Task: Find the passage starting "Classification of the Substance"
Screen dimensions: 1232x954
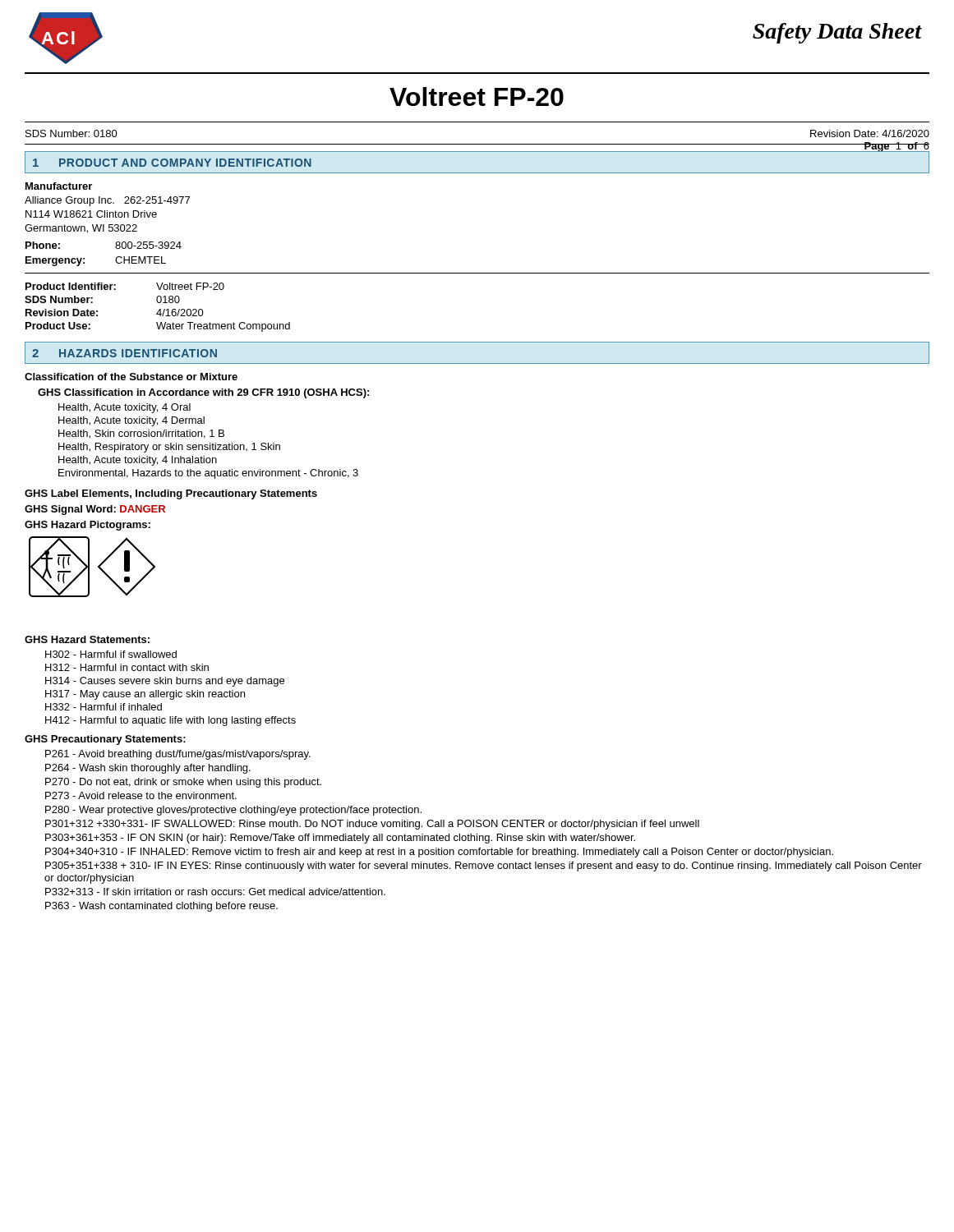Action: (x=131, y=377)
